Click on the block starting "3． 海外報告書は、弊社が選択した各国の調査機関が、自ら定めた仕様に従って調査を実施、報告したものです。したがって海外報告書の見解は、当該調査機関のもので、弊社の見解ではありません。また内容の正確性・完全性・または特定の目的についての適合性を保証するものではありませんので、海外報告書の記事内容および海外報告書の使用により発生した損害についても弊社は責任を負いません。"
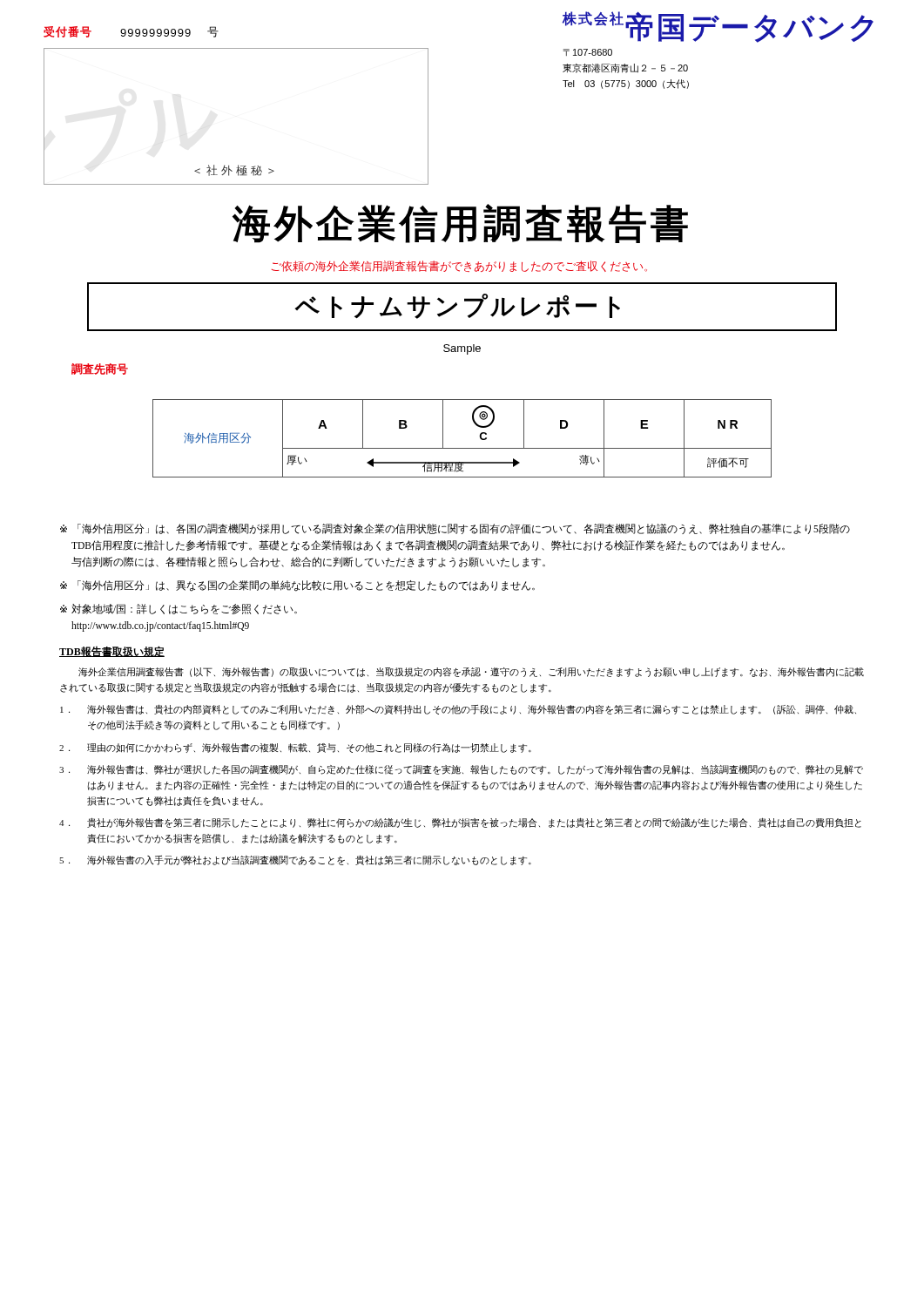 [462, 785]
